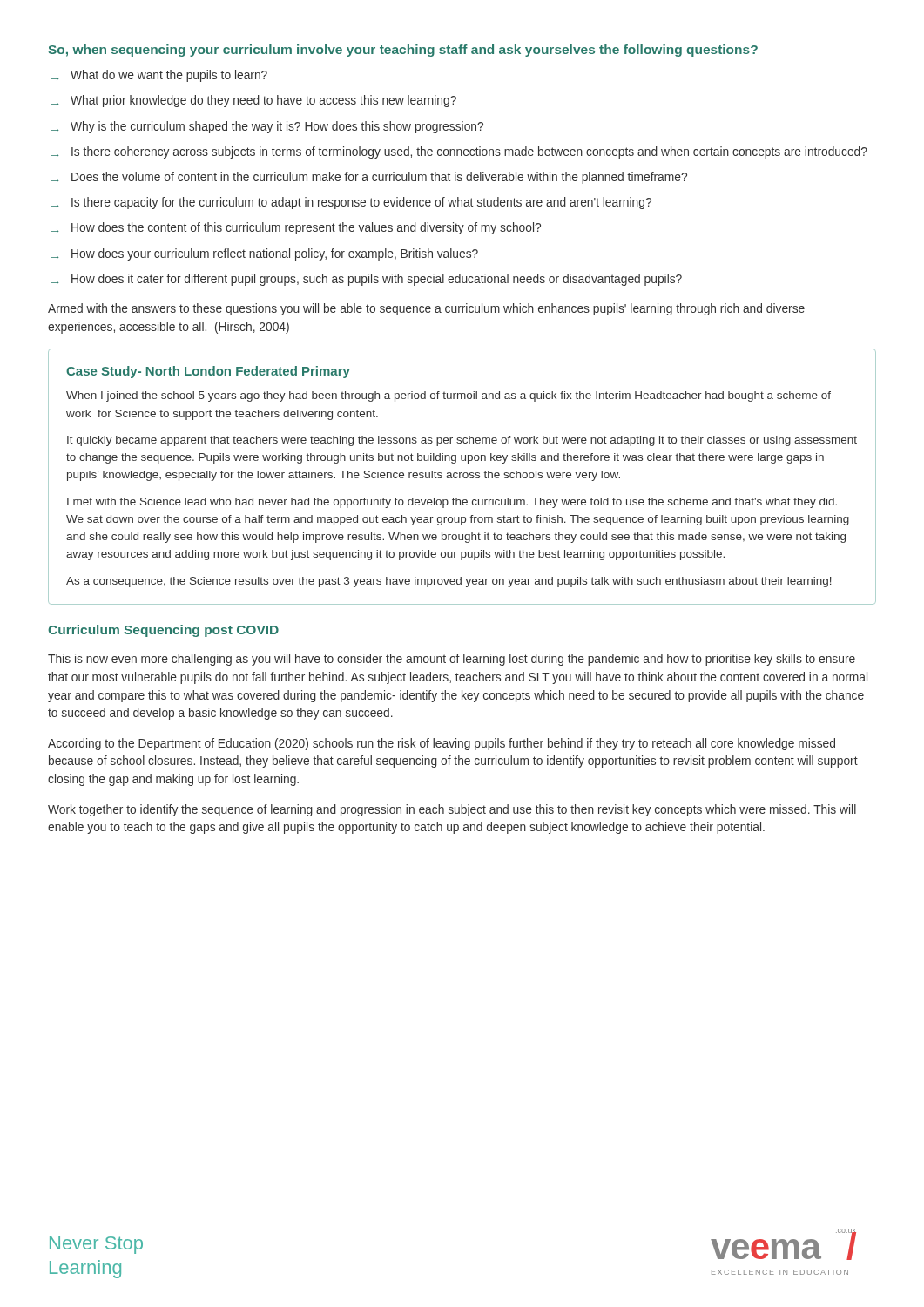
Task: Select the element starting "So, when sequencing"
Action: click(462, 49)
